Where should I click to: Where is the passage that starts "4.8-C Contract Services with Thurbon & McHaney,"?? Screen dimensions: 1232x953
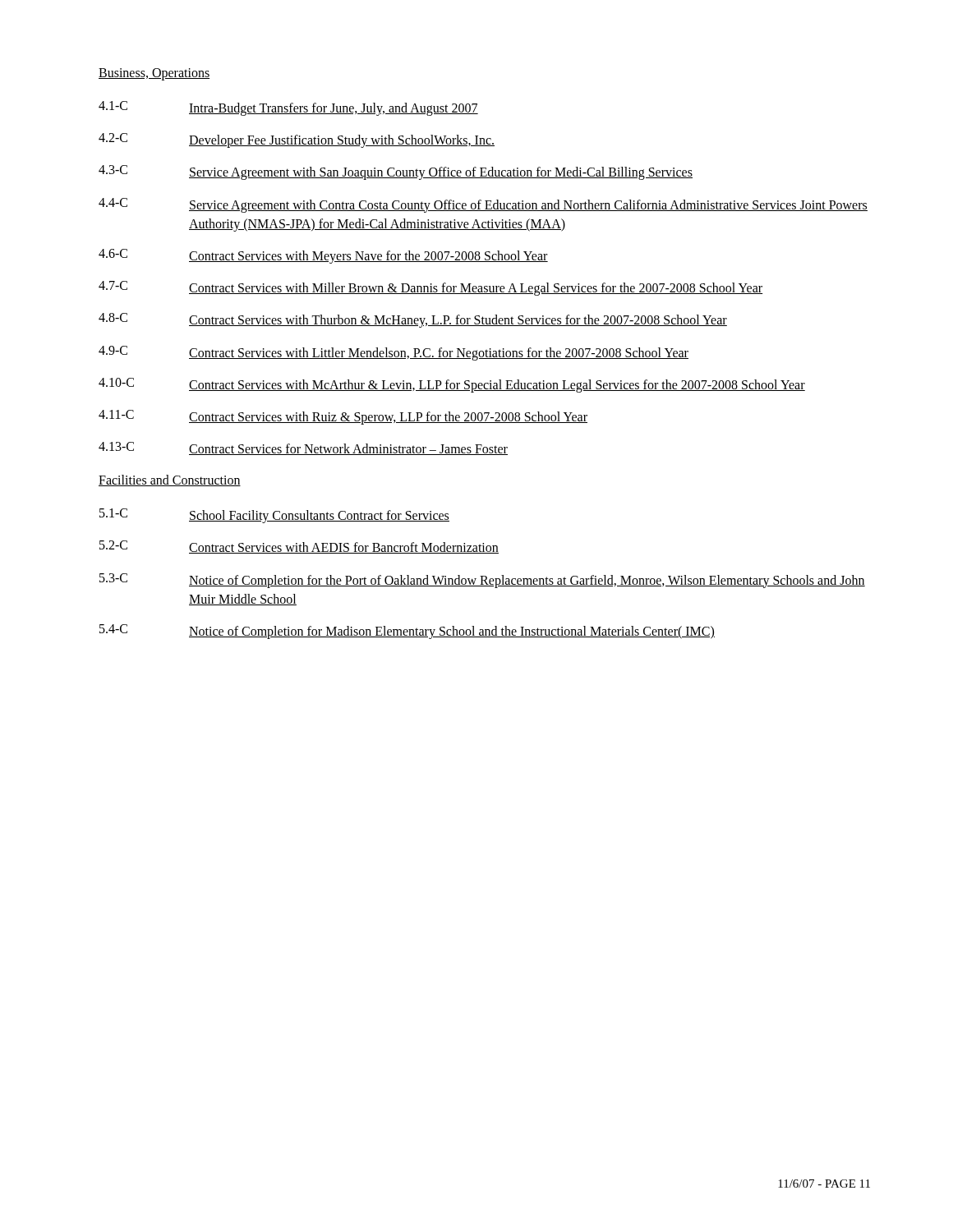[413, 320]
